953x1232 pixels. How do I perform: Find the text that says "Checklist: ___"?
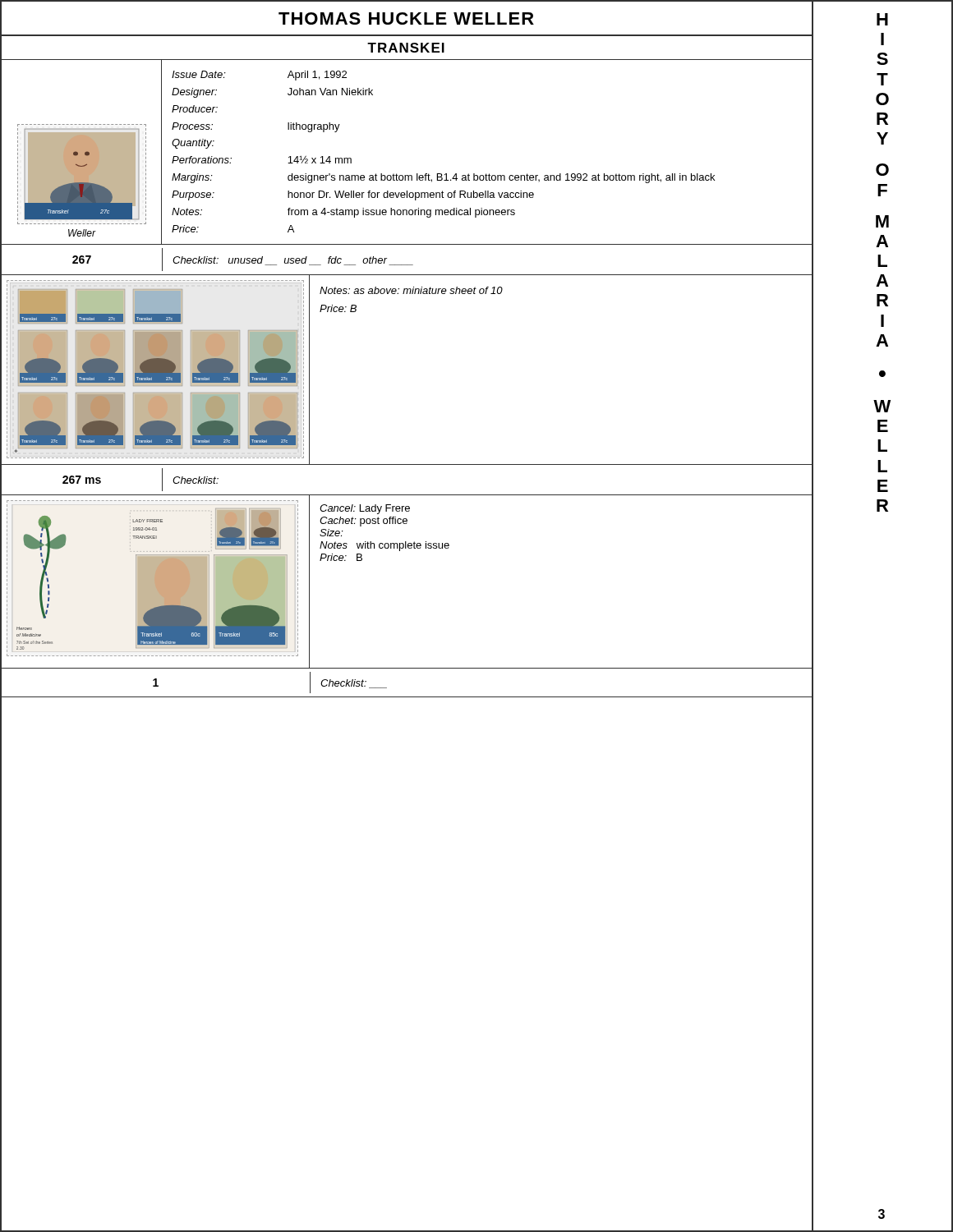coord(354,683)
